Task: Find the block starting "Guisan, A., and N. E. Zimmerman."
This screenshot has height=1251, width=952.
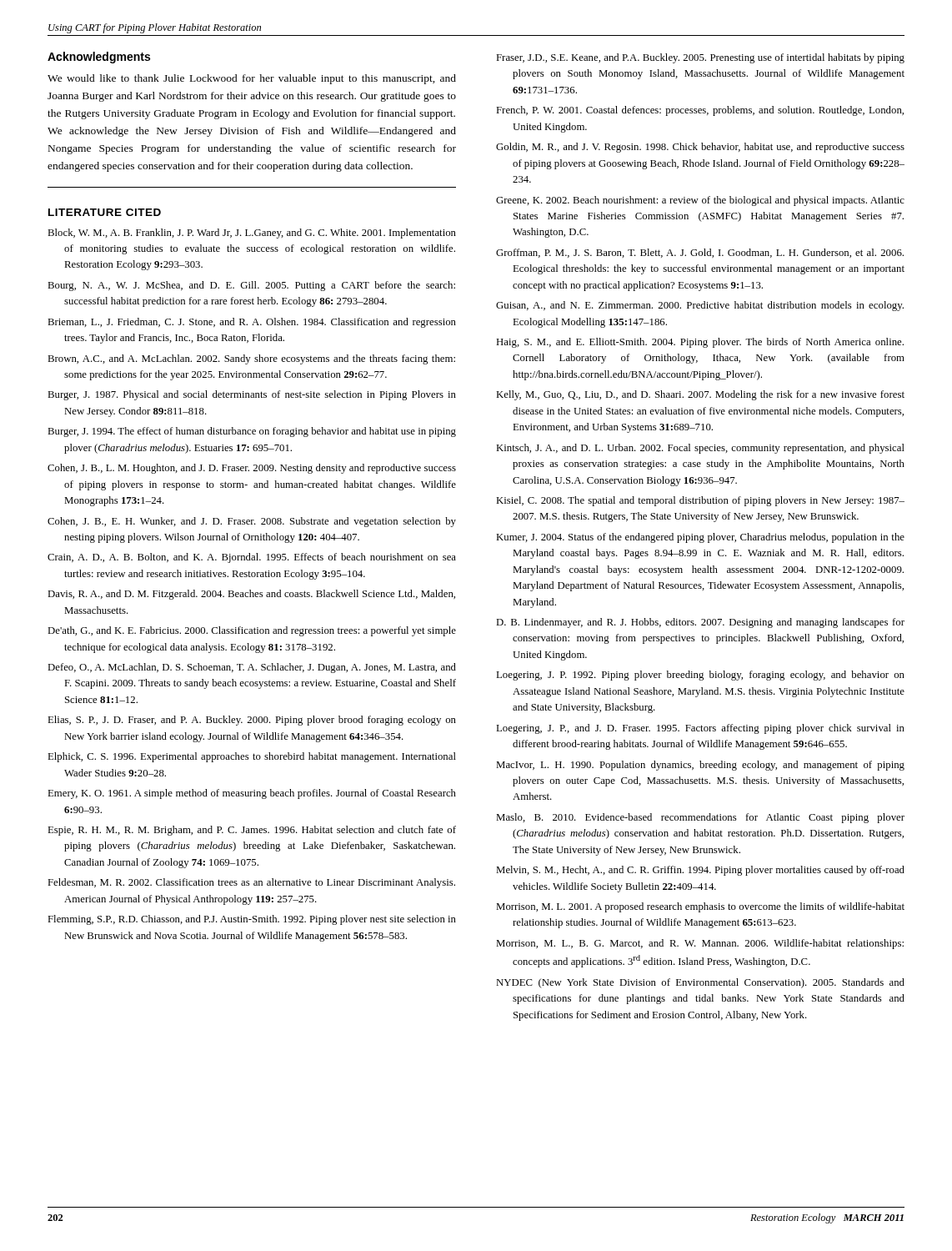Action: click(700, 313)
